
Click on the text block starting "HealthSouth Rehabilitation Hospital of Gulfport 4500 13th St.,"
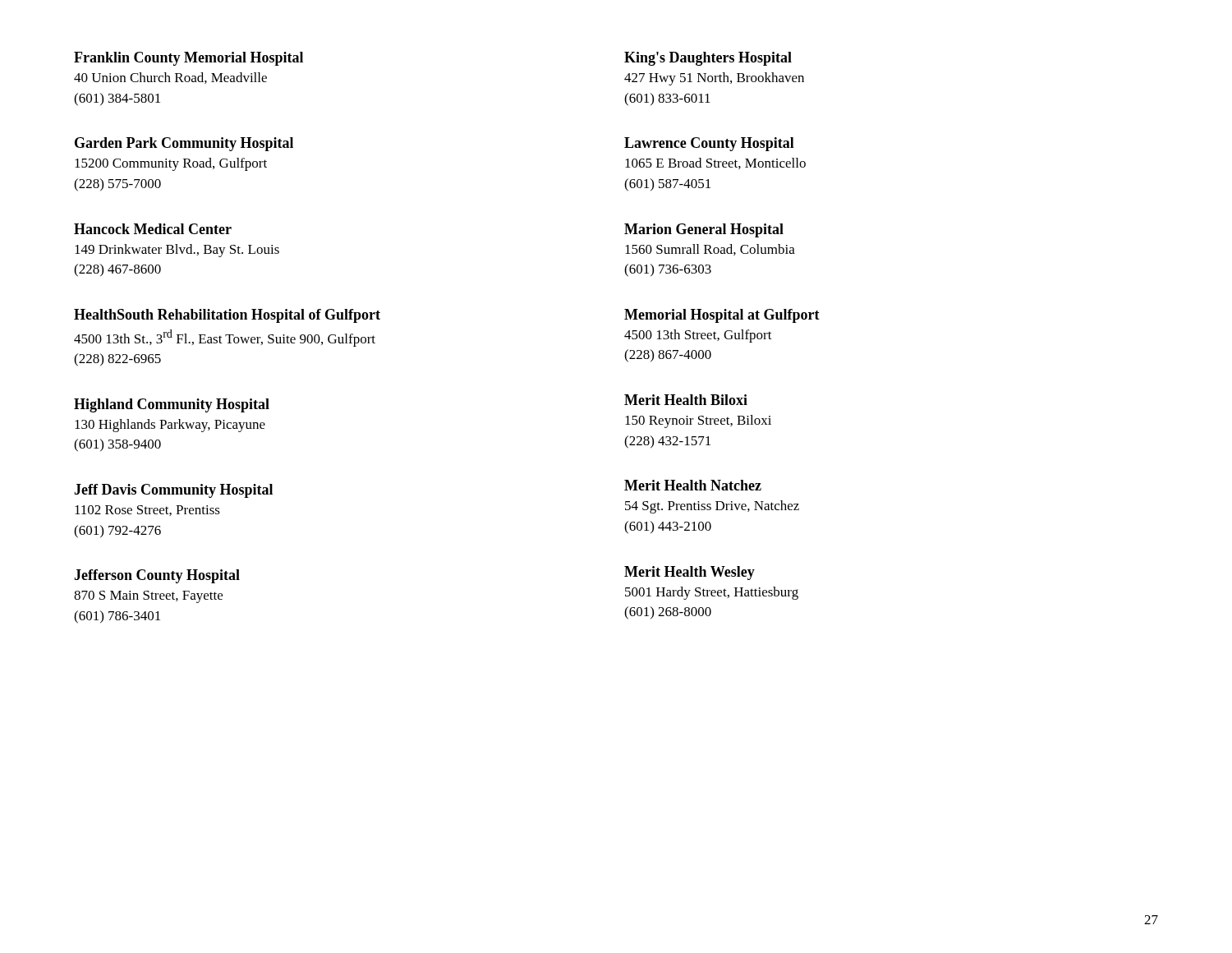[333, 338]
